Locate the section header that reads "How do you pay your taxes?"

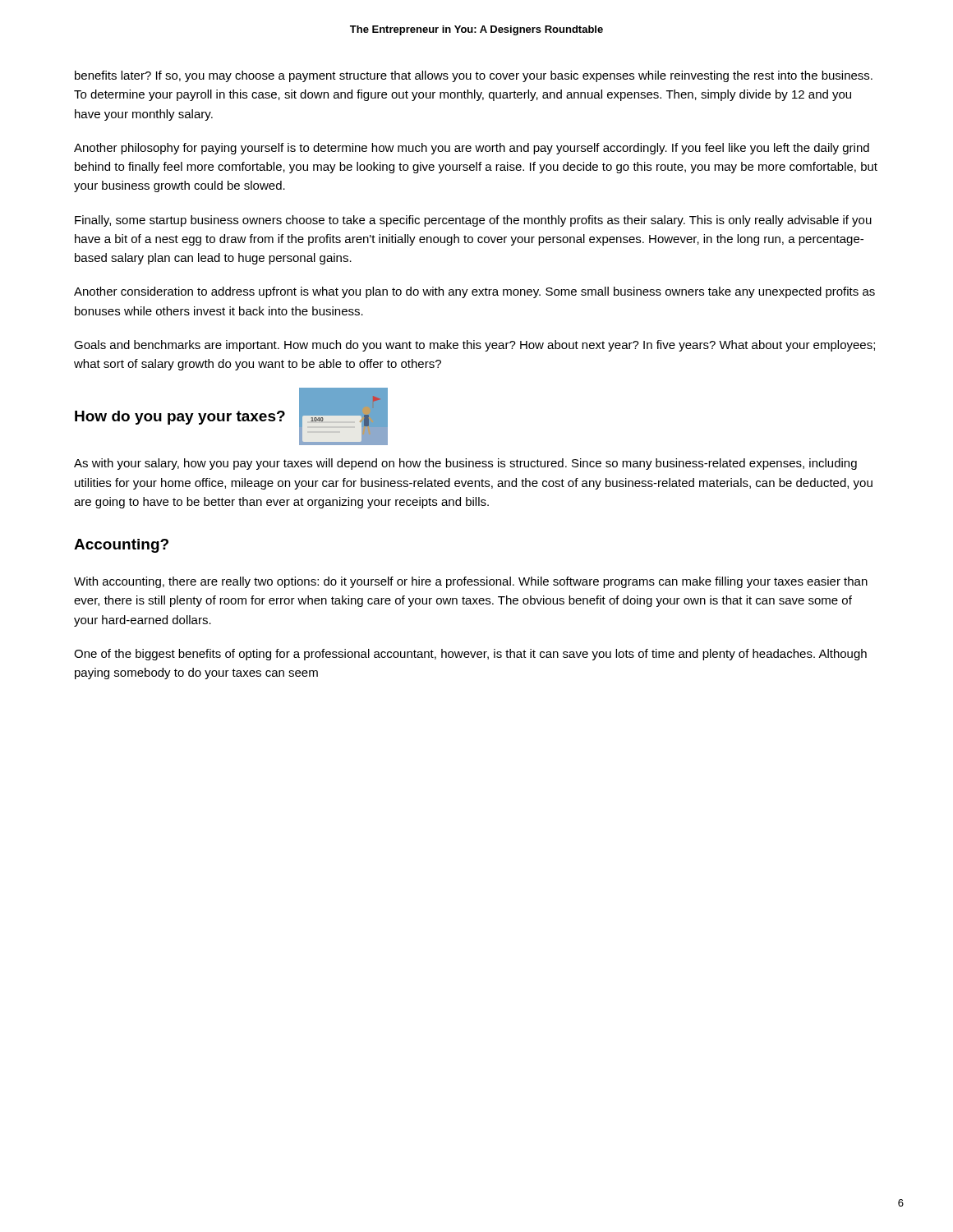tap(180, 416)
